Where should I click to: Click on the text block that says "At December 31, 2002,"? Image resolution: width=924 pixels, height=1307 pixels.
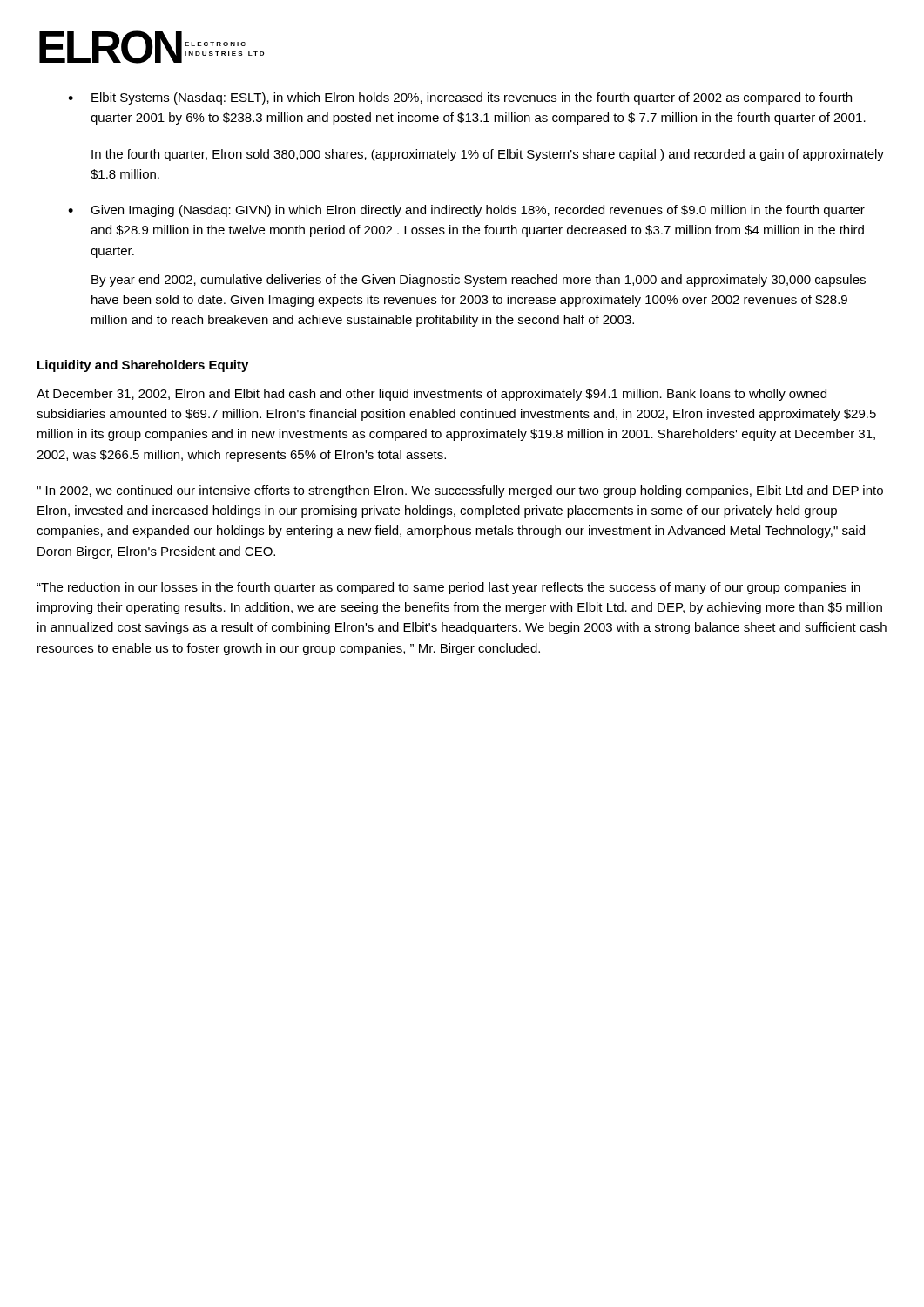[x=456, y=424]
